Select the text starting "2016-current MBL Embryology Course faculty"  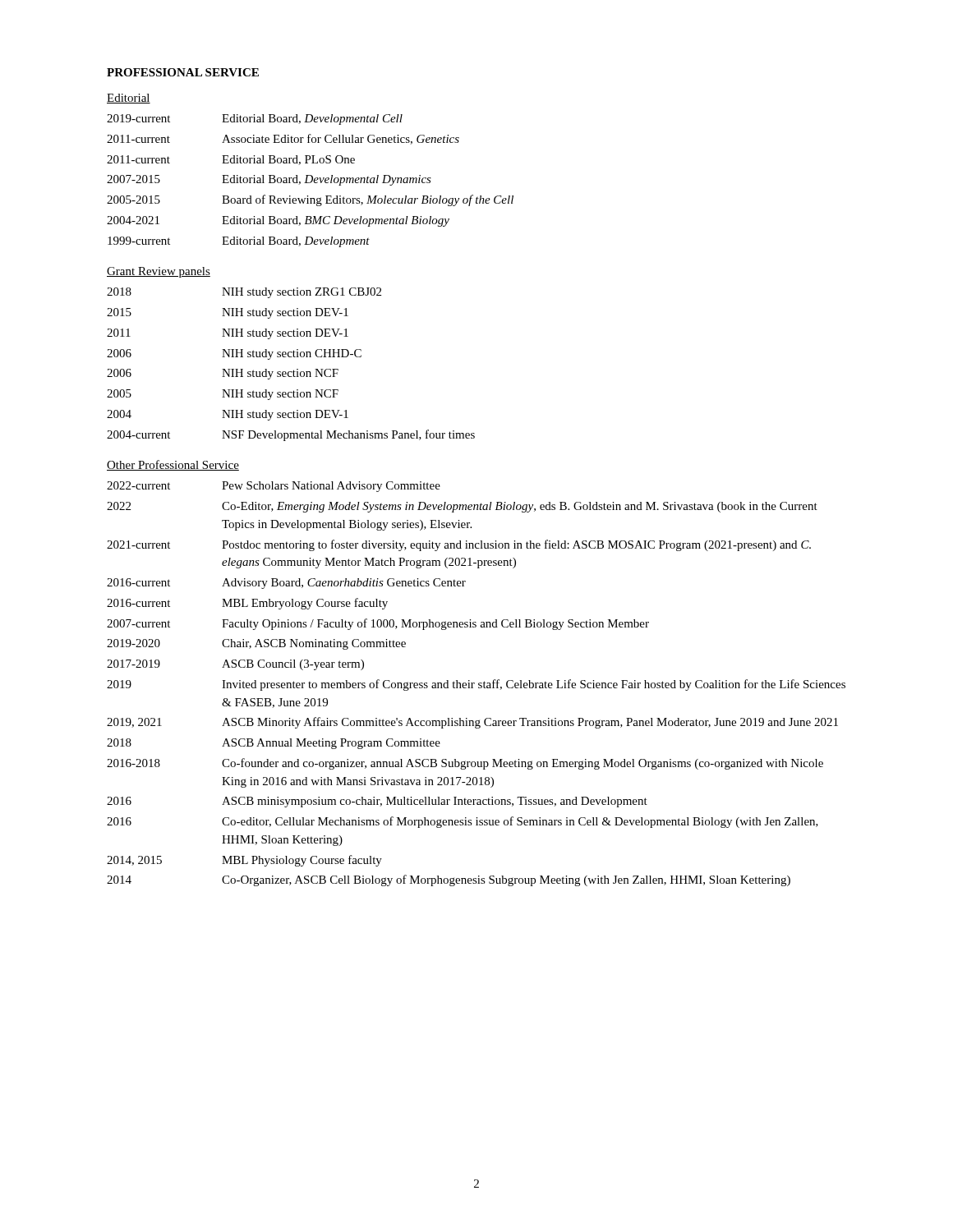(247, 604)
